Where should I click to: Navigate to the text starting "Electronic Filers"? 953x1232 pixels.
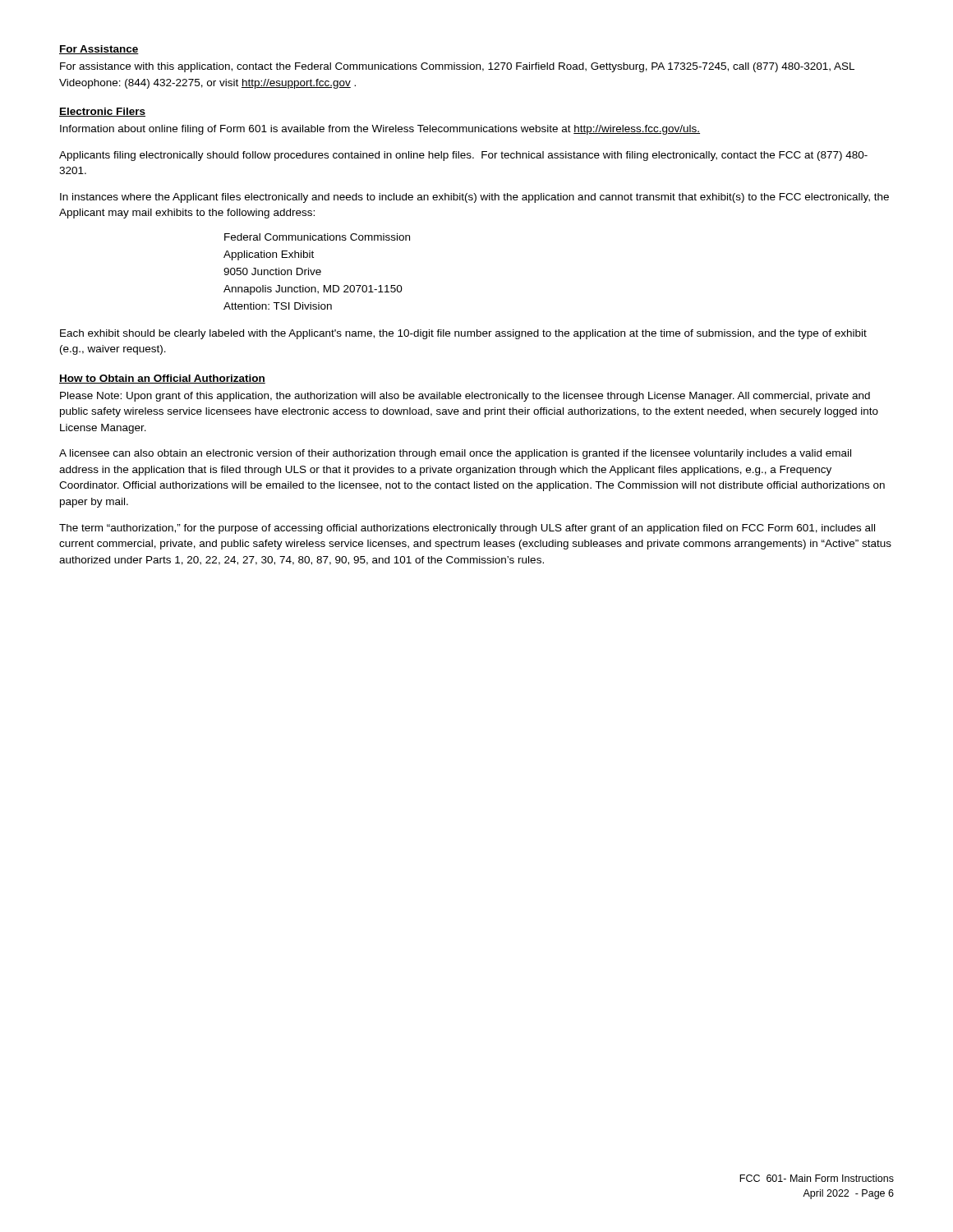click(102, 111)
